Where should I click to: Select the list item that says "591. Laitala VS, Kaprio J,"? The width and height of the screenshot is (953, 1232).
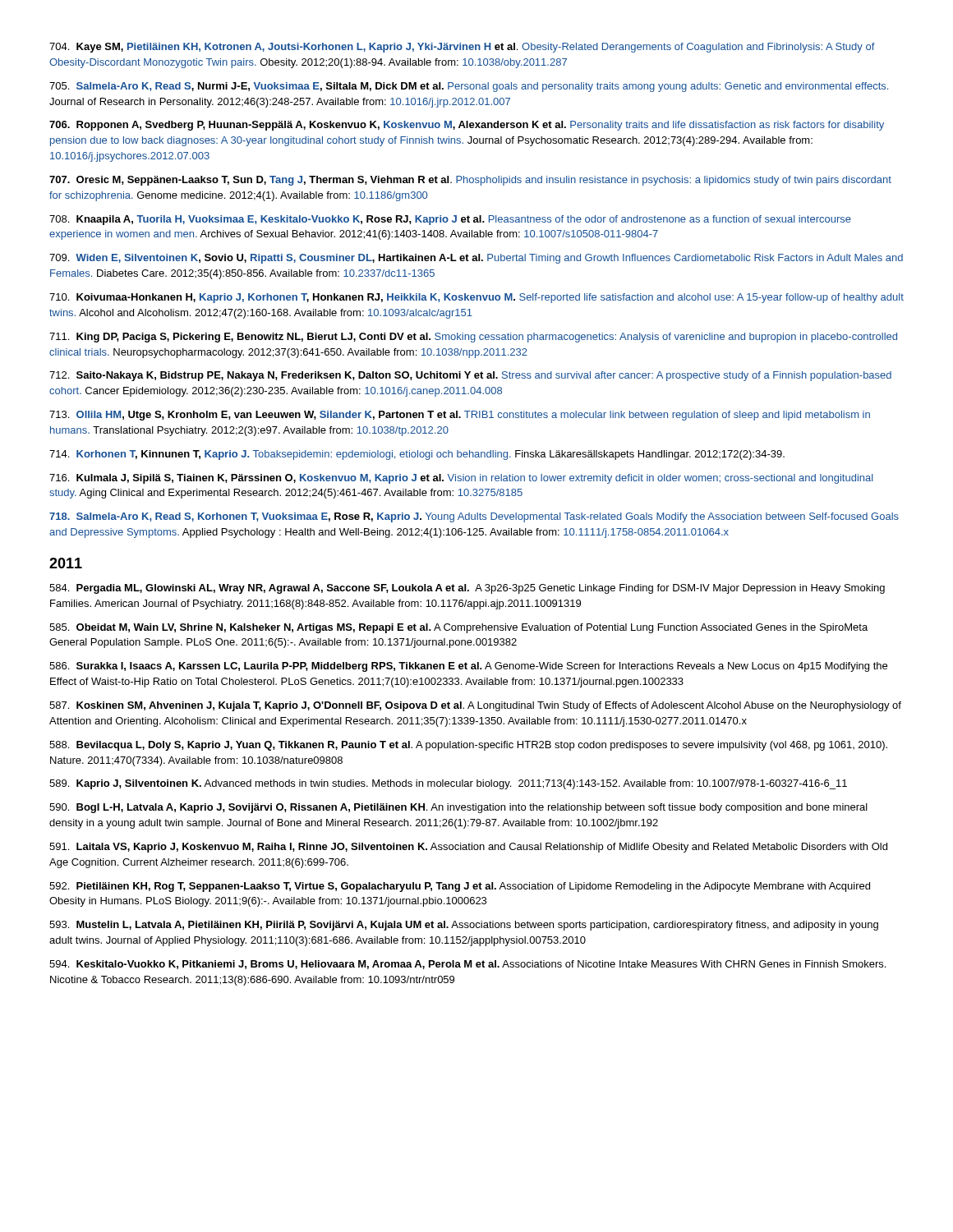(469, 854)
